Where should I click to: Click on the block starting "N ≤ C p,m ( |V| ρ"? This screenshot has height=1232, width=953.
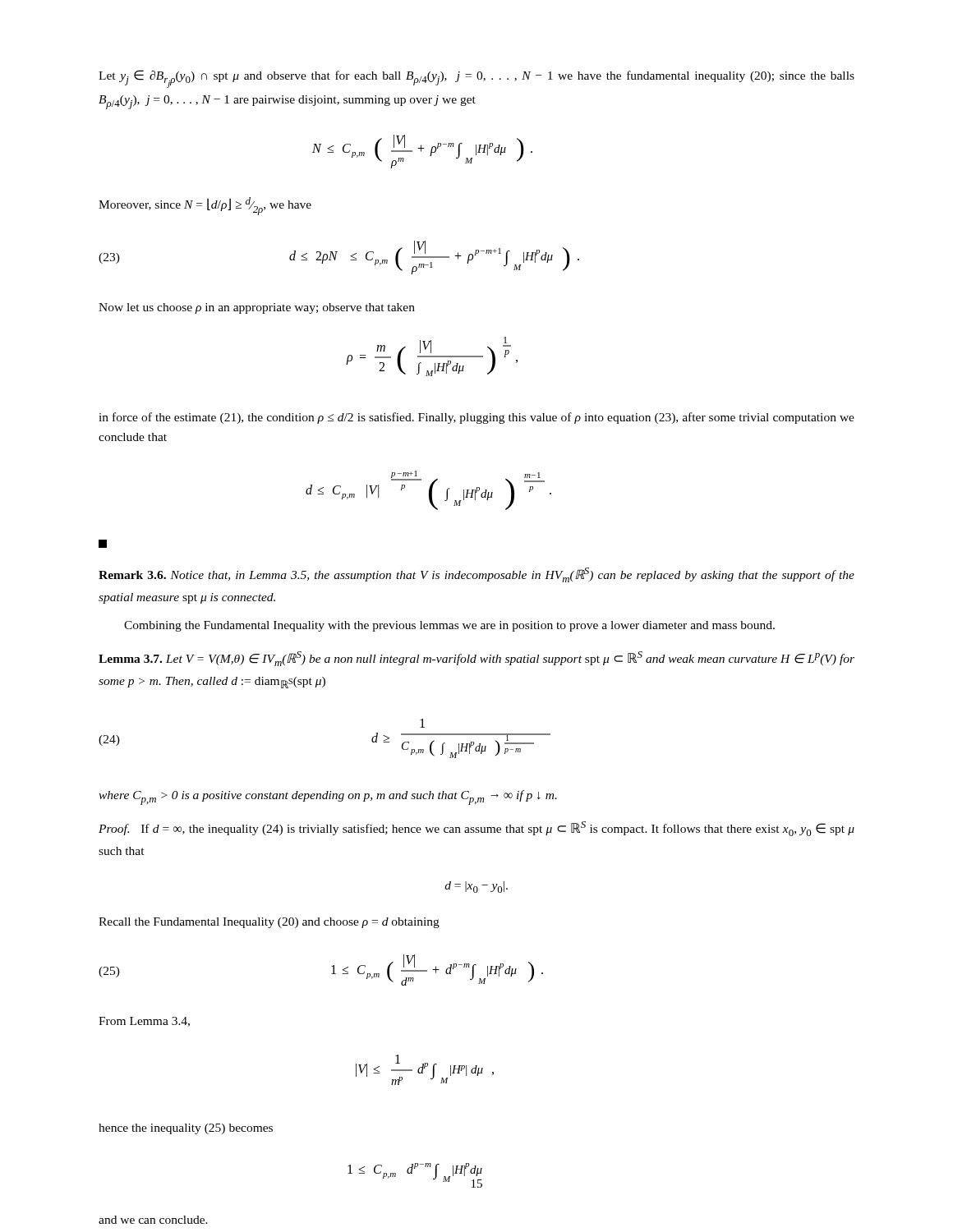pyautogui.click(x=476, y=148)
